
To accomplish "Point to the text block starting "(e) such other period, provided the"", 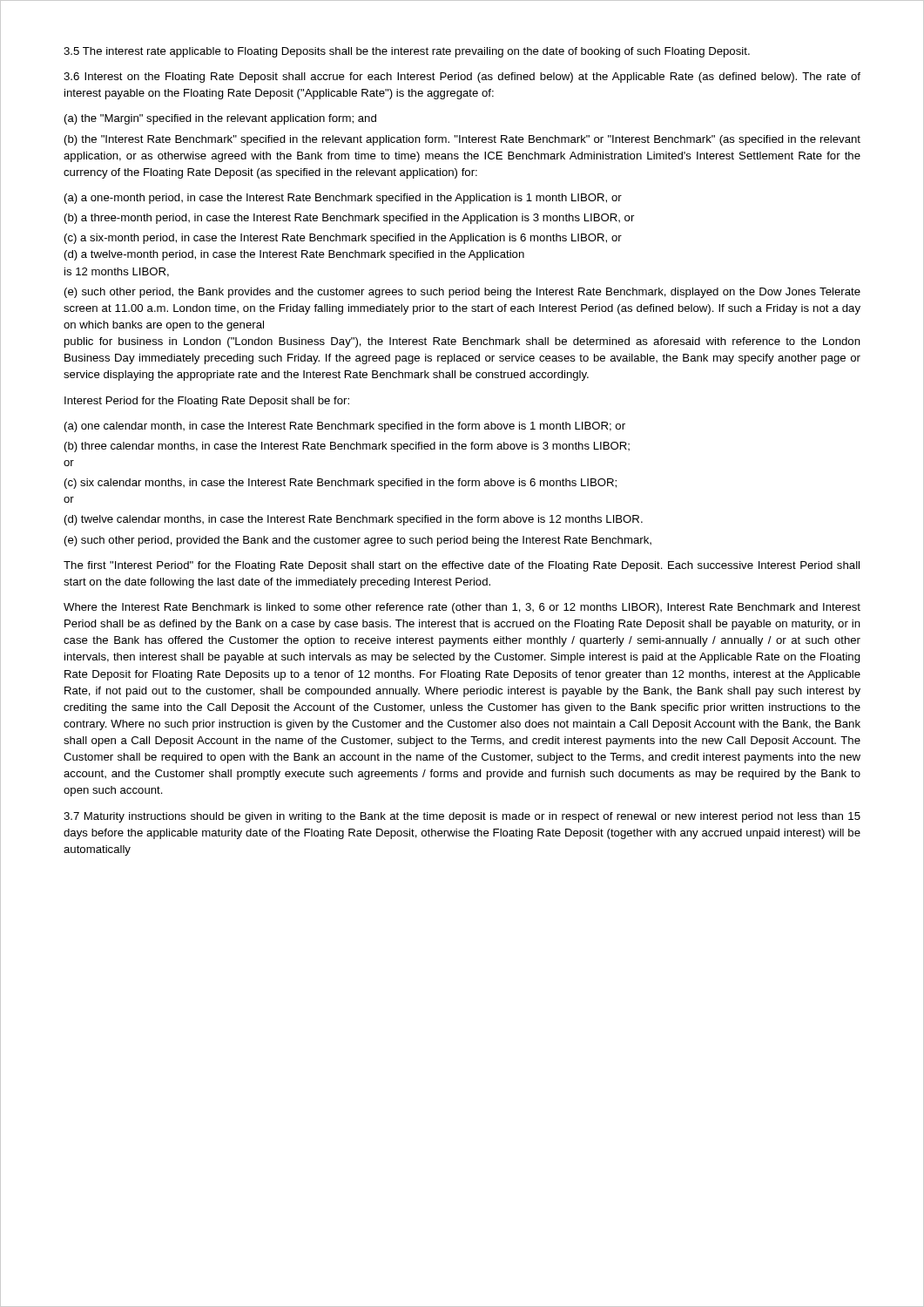I will click(x=358, y=539).
